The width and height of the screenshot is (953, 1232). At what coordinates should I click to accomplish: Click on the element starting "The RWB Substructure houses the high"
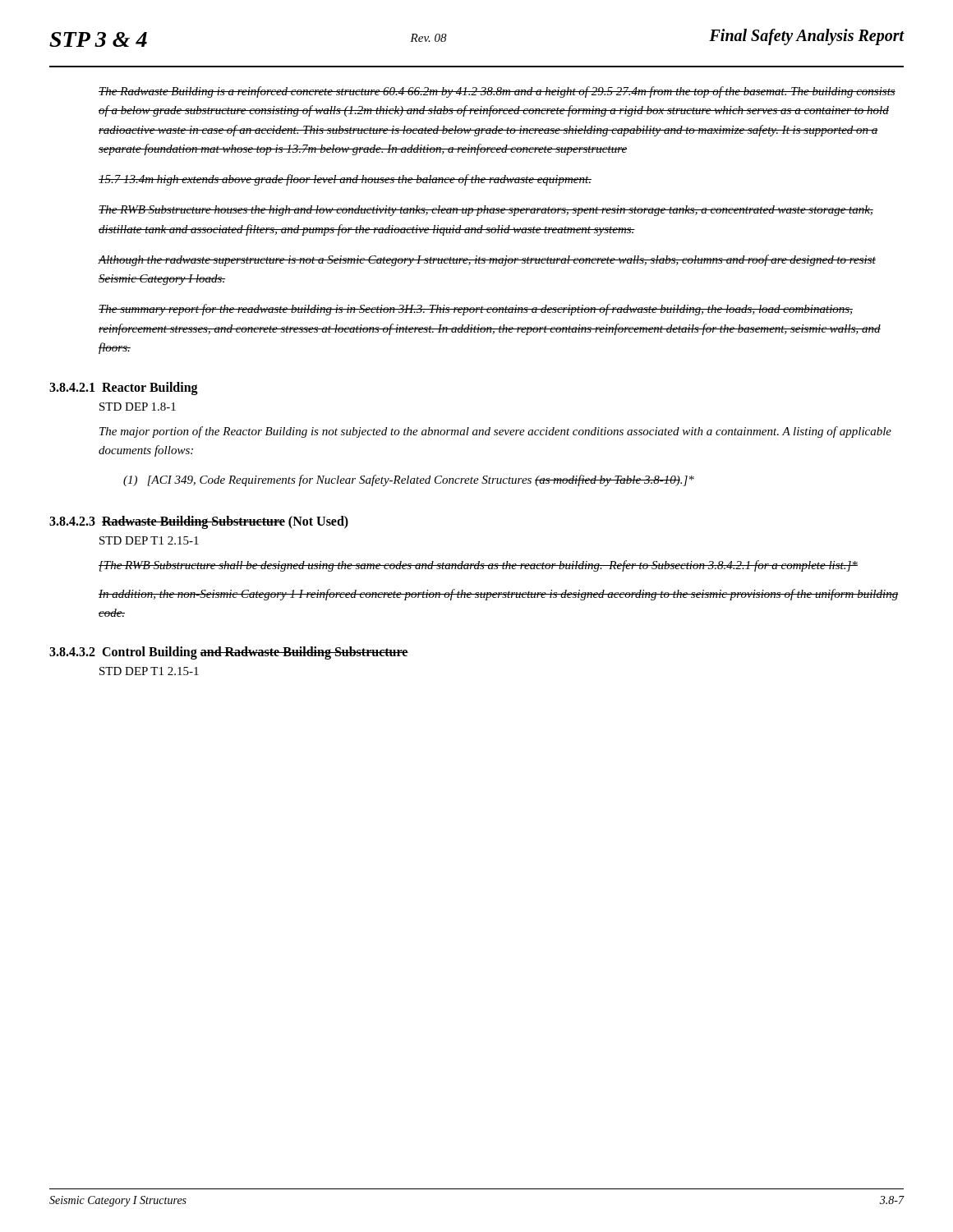486,219
